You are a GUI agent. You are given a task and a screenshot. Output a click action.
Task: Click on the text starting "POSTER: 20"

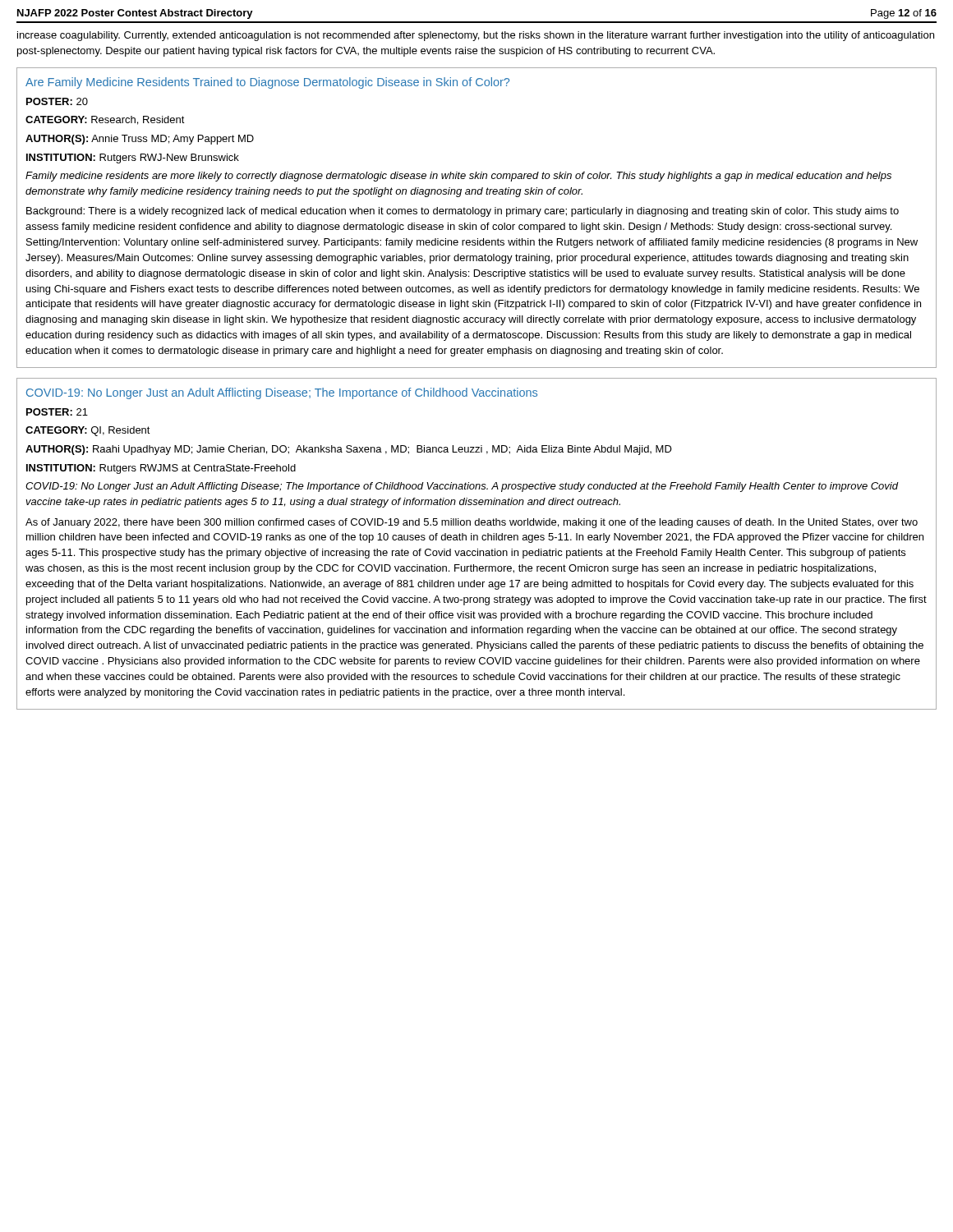point(57,101)
